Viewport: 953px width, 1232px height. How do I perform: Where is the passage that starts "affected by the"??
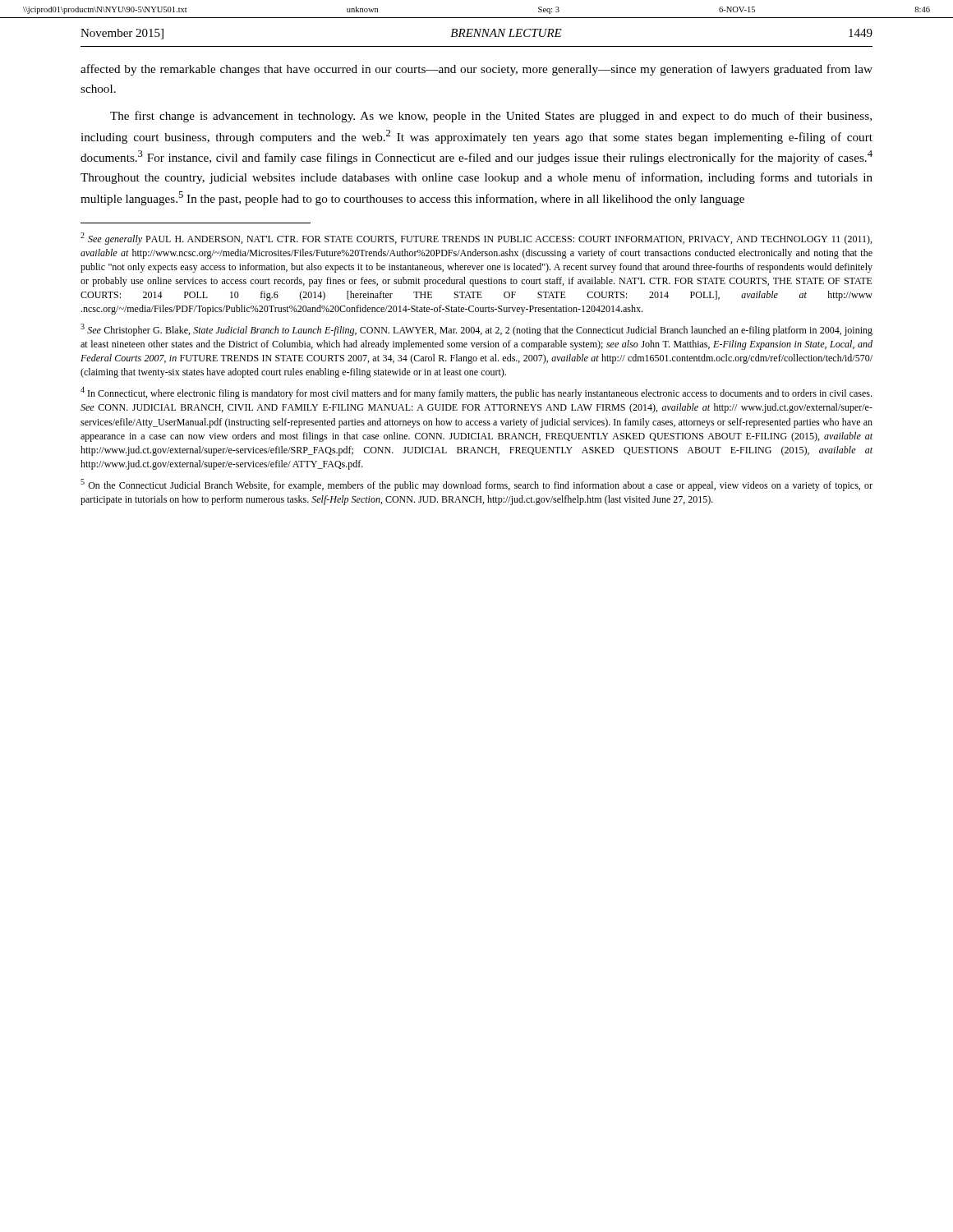pyautogui.click(x=476, y=78)
